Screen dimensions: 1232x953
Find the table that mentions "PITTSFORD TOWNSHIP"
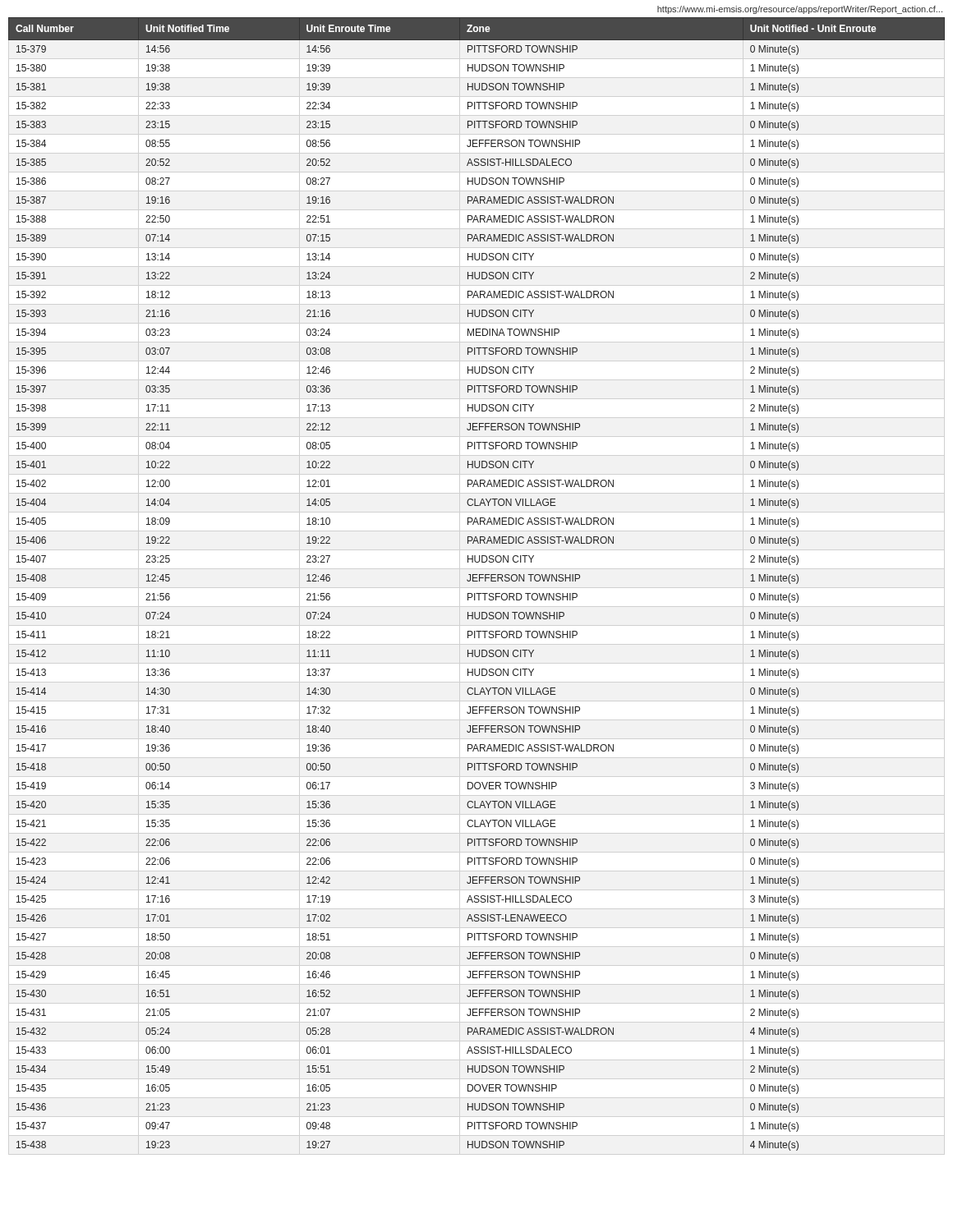pyautogui.click(x=476, y=586)
